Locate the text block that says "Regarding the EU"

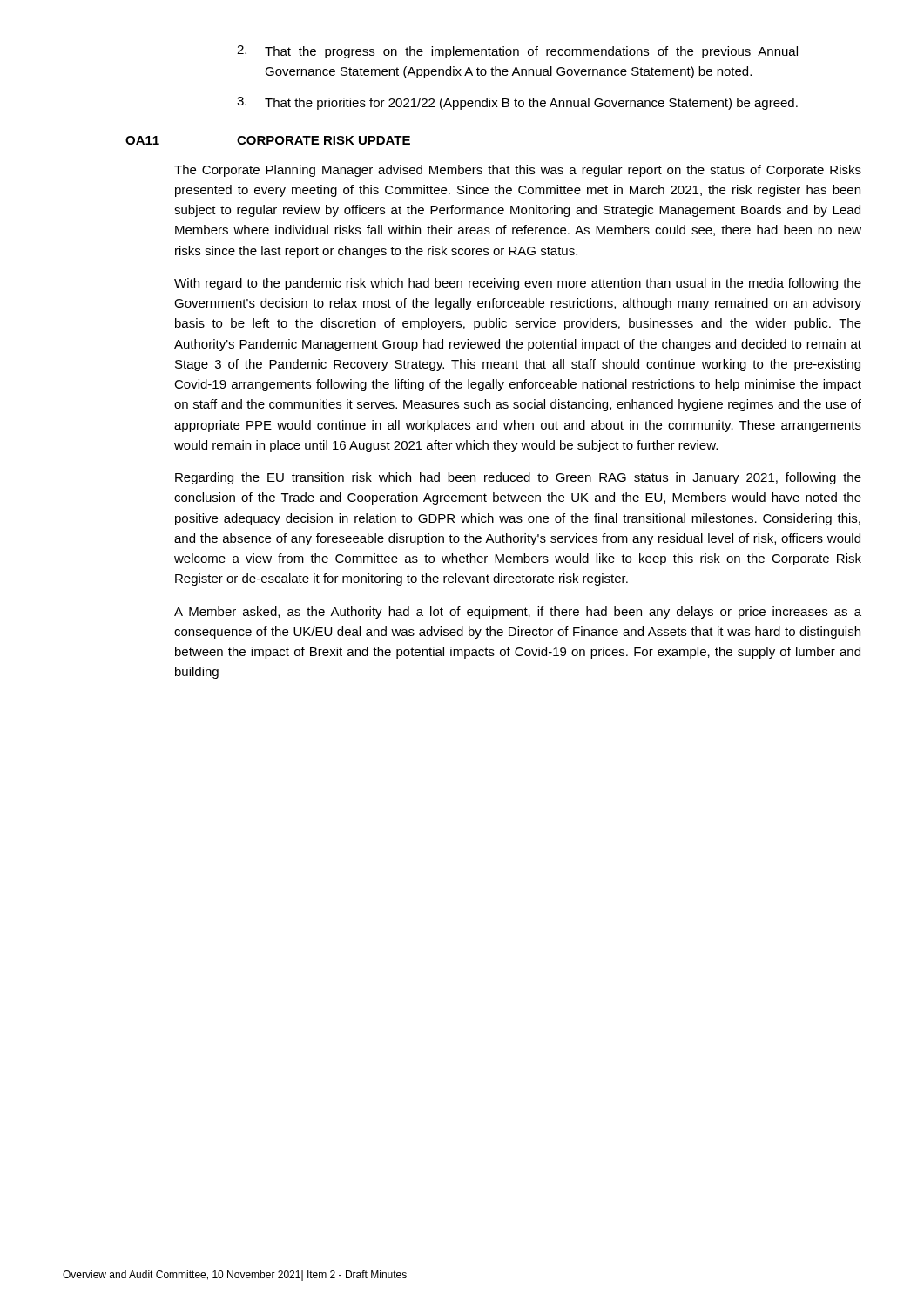[518, 528]
